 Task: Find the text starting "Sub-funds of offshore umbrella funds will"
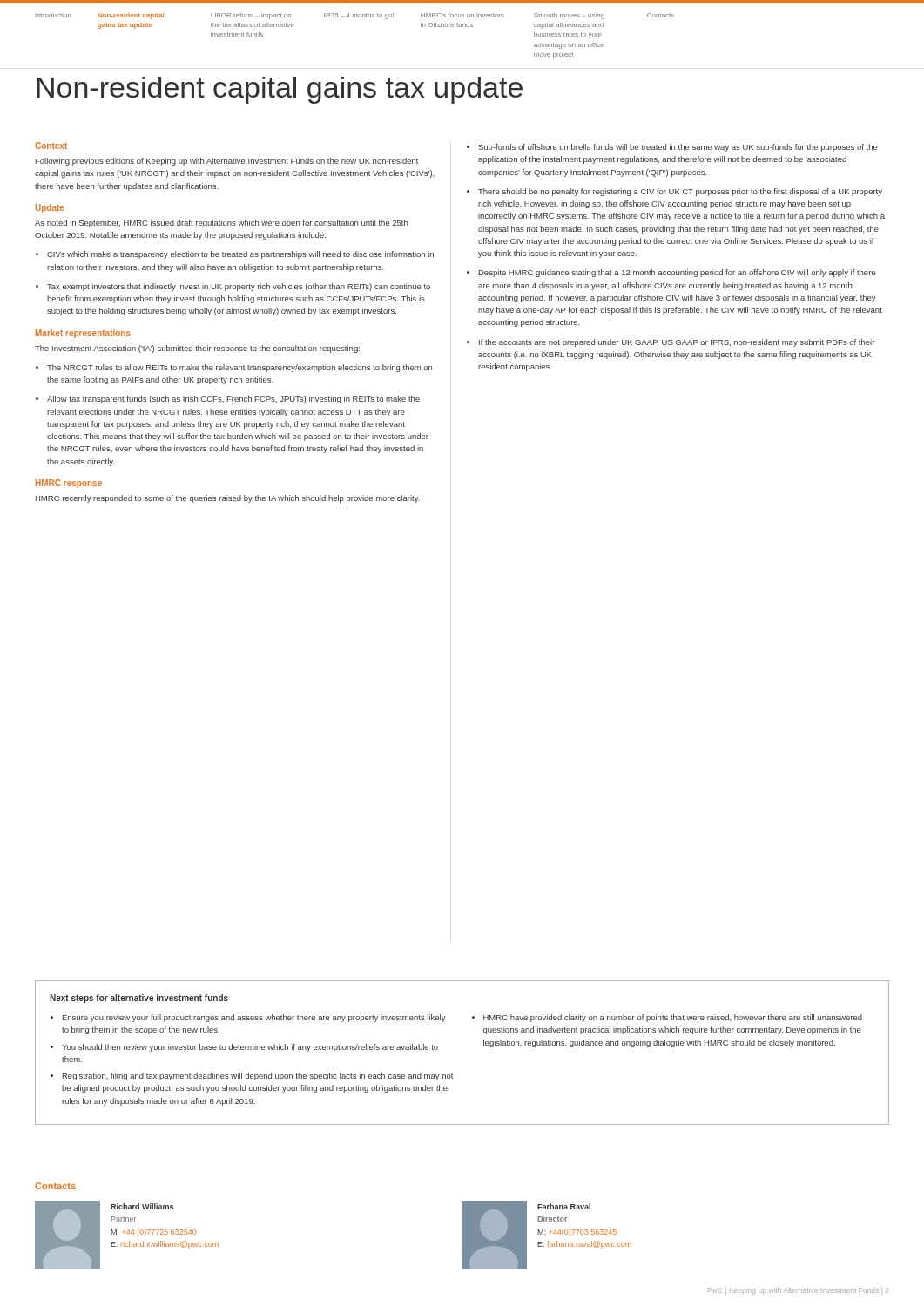tap(678, 160)
